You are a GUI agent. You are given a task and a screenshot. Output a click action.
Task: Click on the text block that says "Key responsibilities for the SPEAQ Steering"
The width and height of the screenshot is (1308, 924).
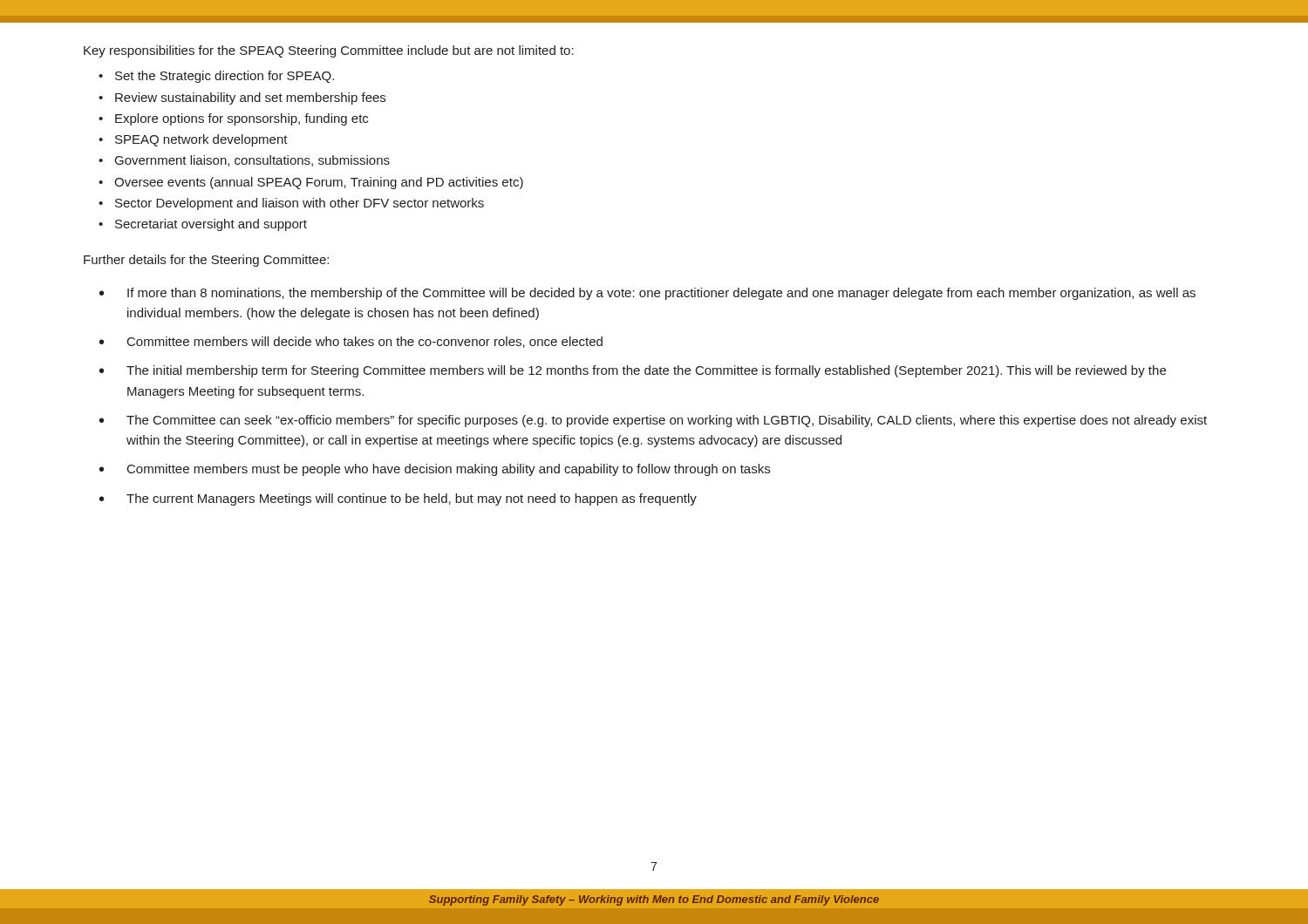tap(329, 50)
